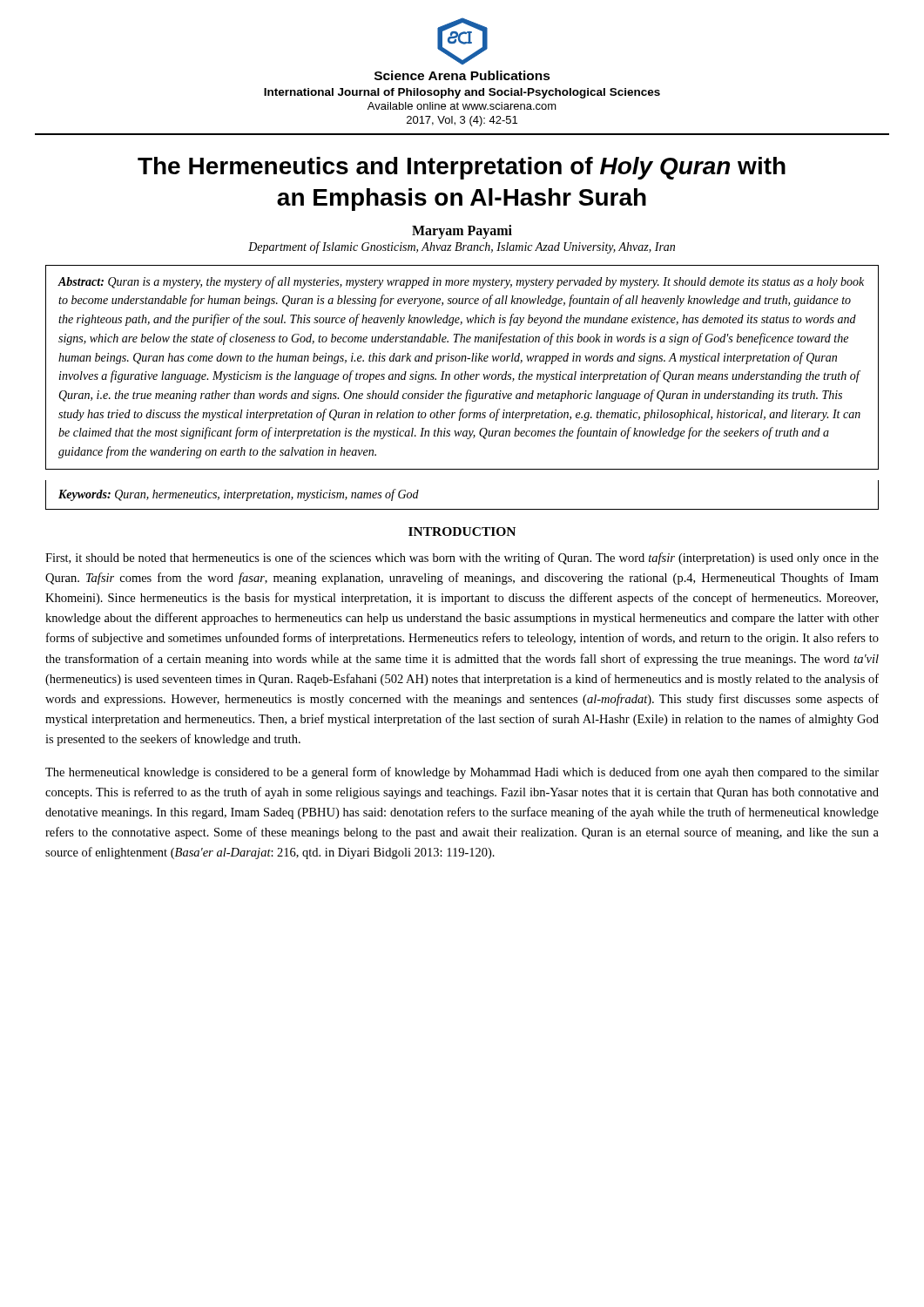Point to the title beginning "The Hermeneutics and Interpretation of"
Screen dimensions: 1307x924
pos(462,182)
